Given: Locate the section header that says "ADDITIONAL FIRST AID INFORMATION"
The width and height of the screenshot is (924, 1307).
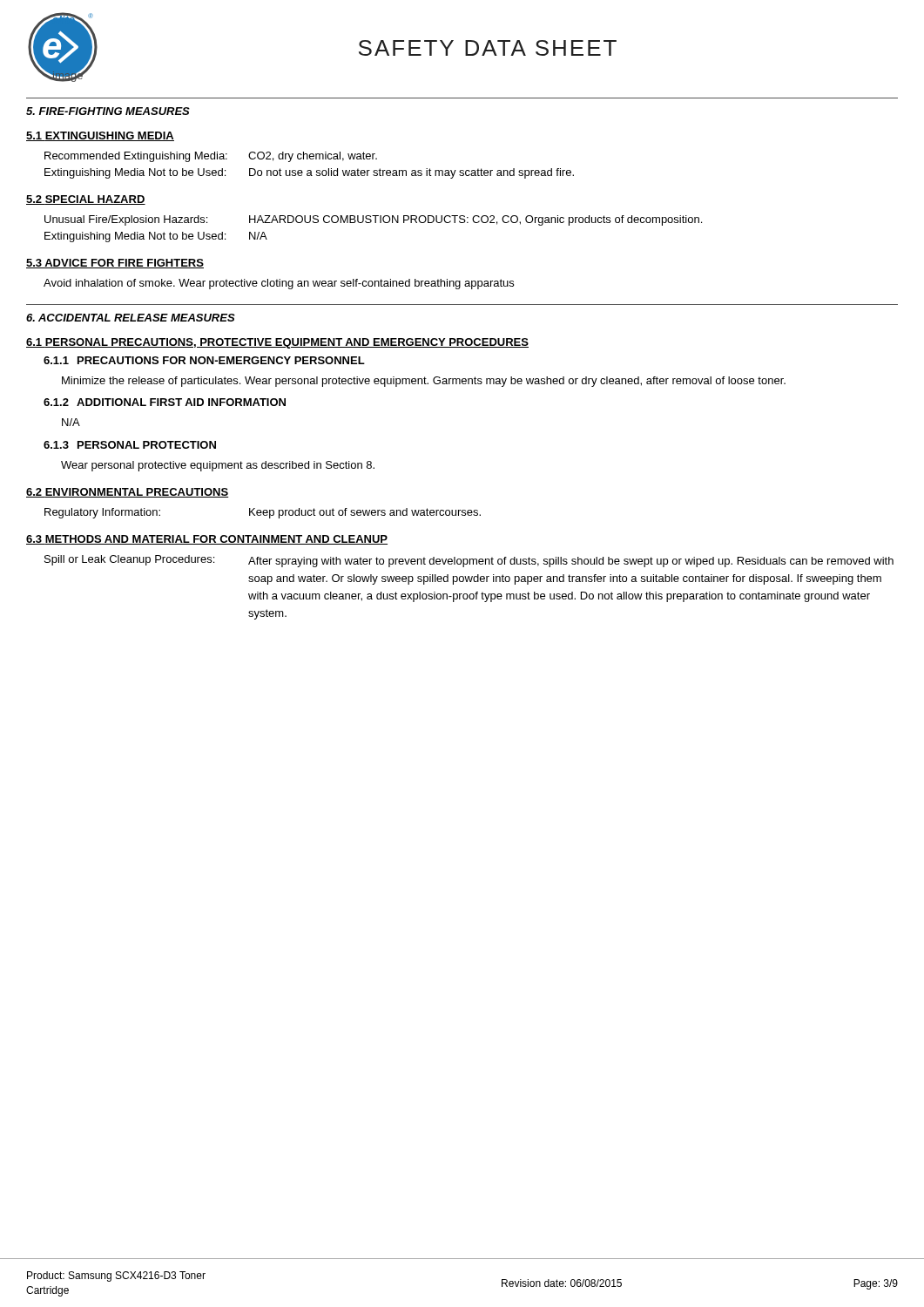Looking at the screenshot, I should (182, 402).
